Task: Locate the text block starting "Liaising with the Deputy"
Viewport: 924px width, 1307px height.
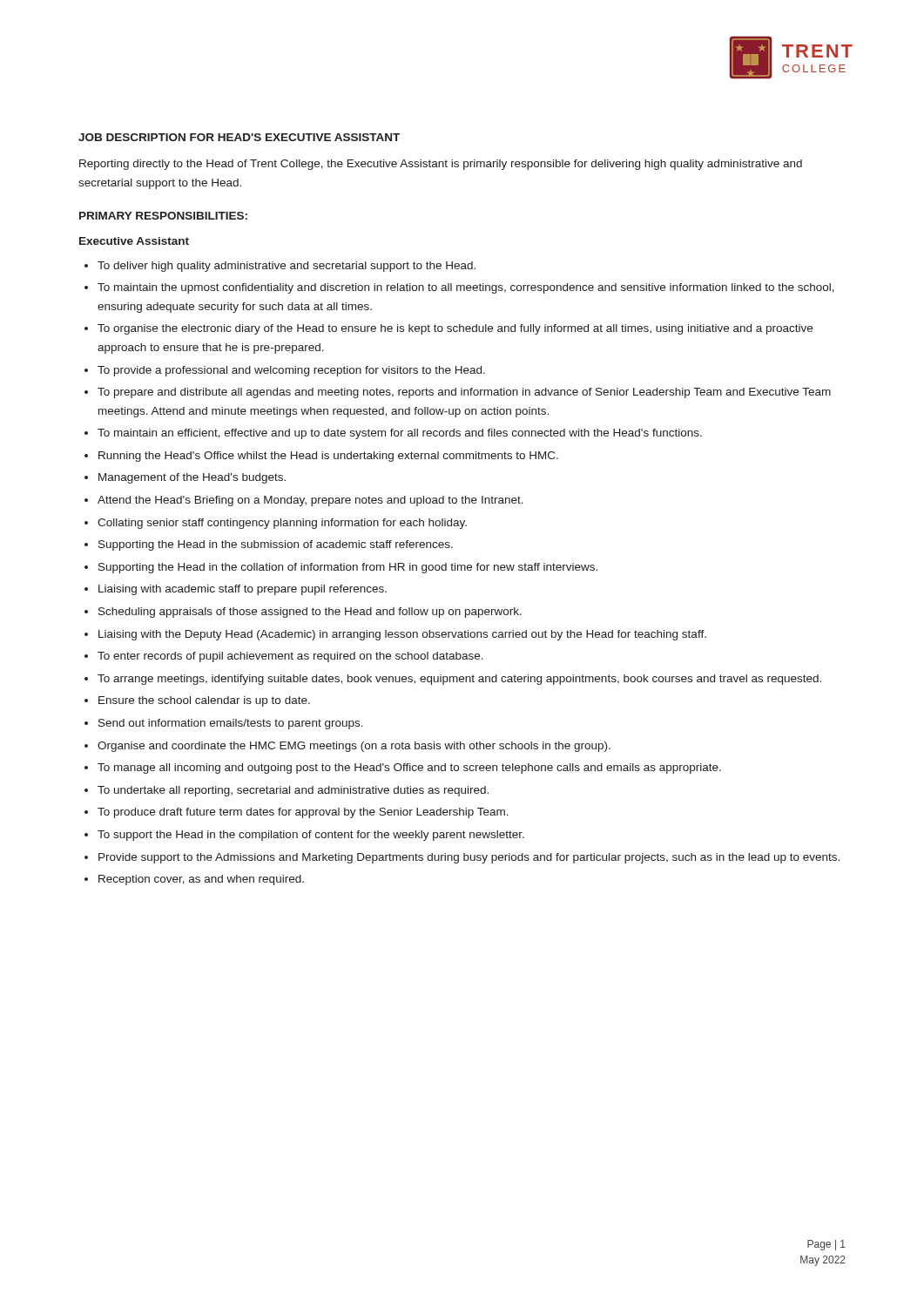Action: pos(402,634)
